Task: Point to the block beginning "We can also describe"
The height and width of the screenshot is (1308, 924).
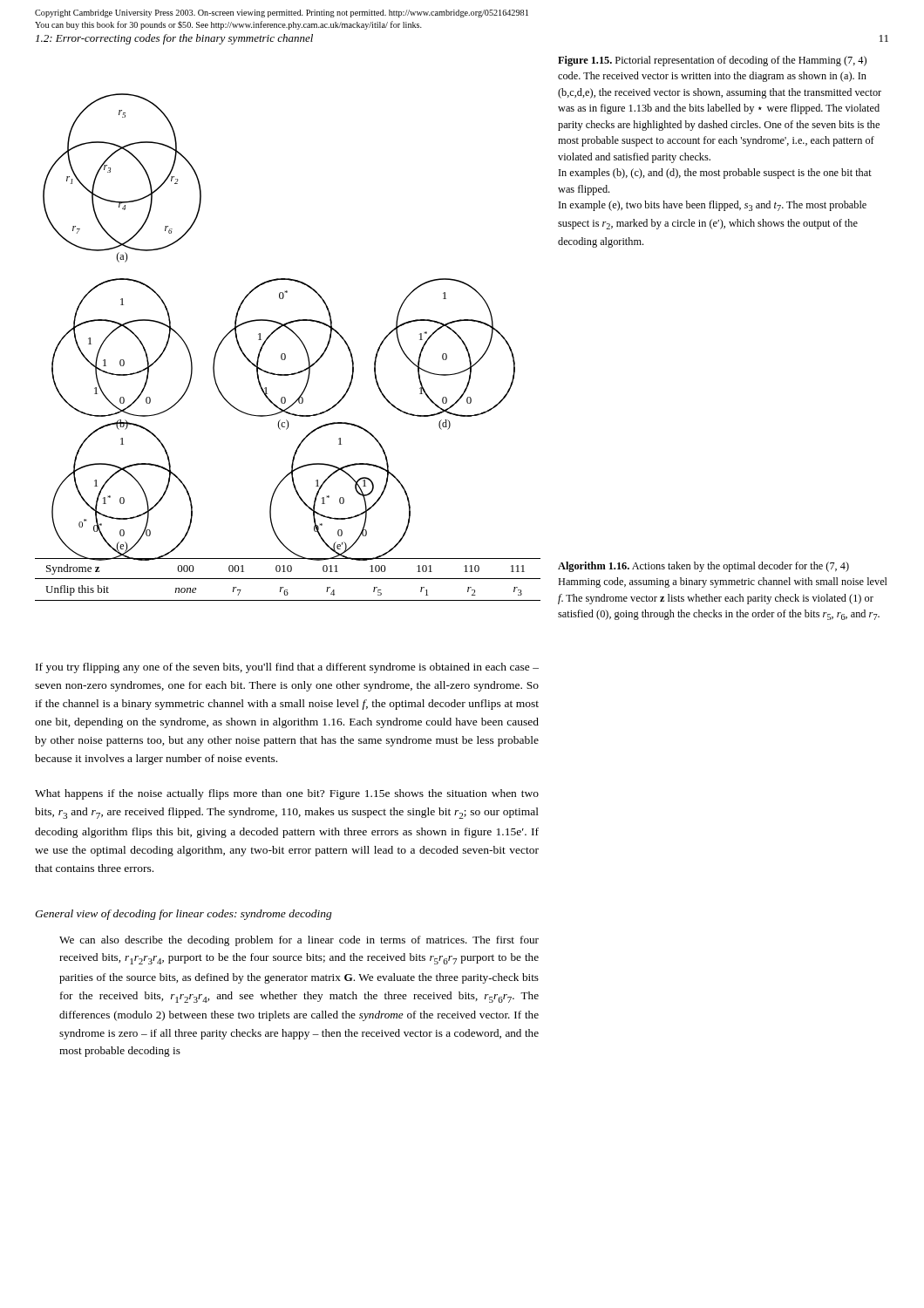Action: pyautogui.click(x=299, y=995)
